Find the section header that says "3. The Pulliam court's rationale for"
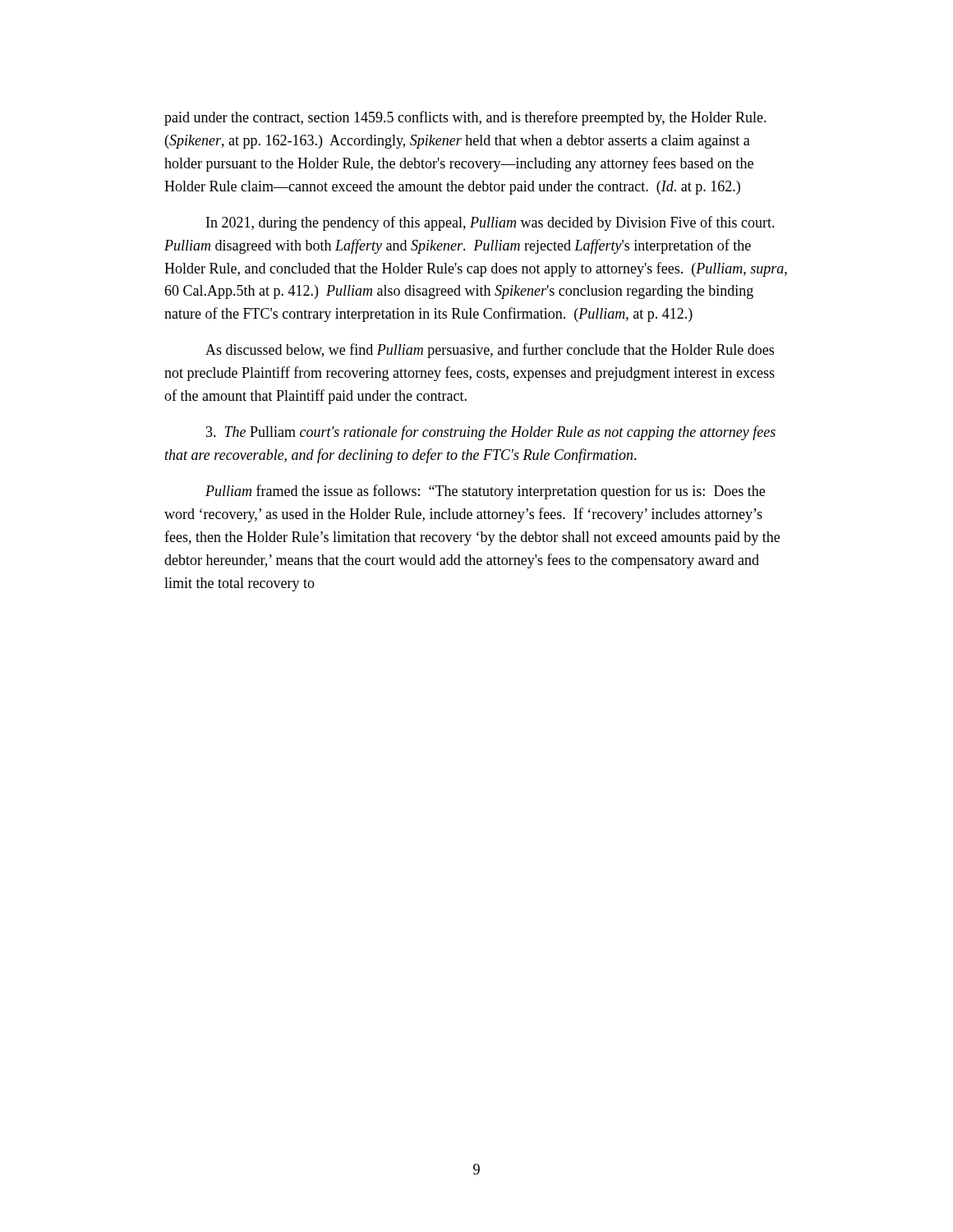This screenshot has width=953, height=1232. pyautogui.click(x=476, y=445)
